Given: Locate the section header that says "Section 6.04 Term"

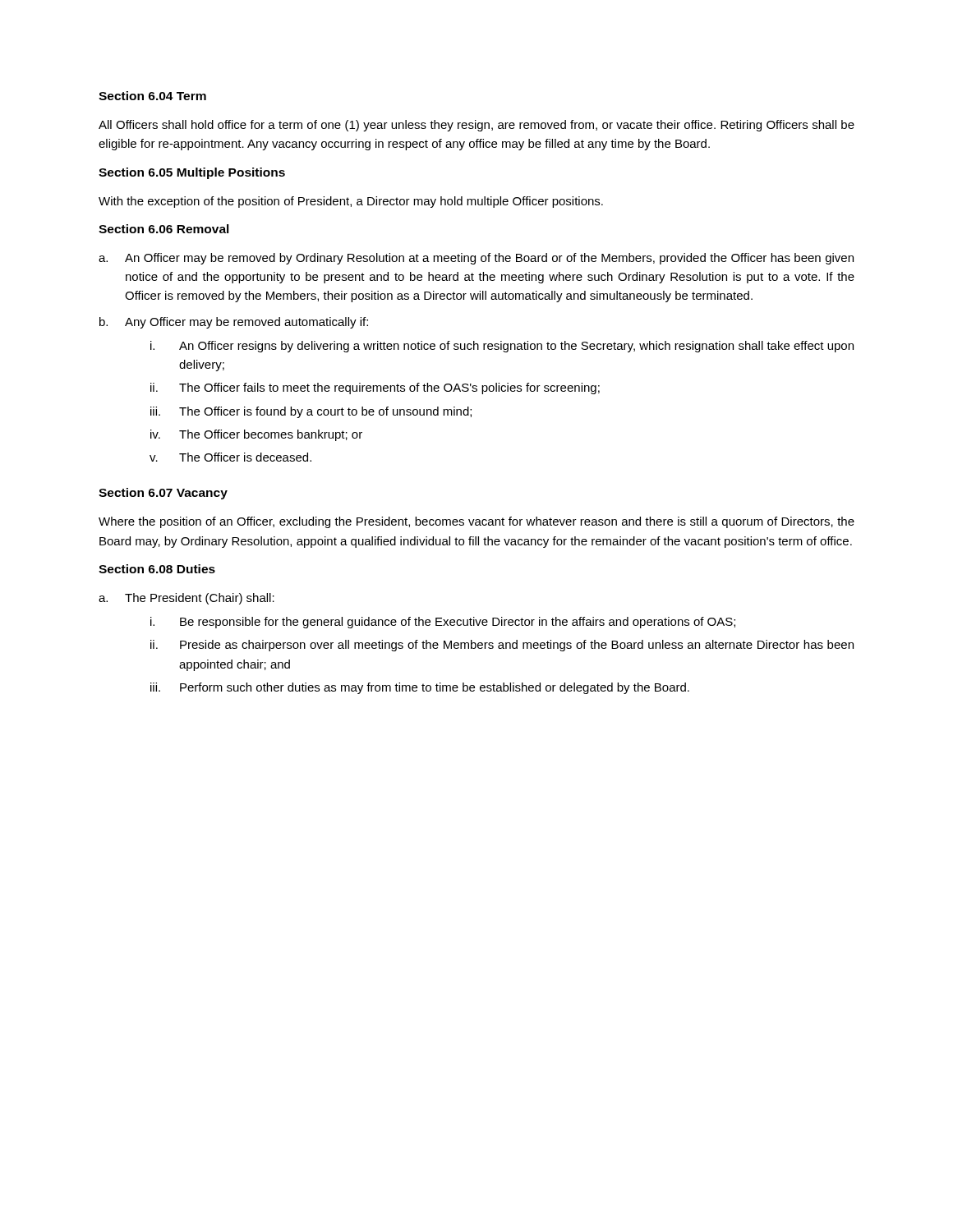Looking at the screenshot, I should coord(153,96).
